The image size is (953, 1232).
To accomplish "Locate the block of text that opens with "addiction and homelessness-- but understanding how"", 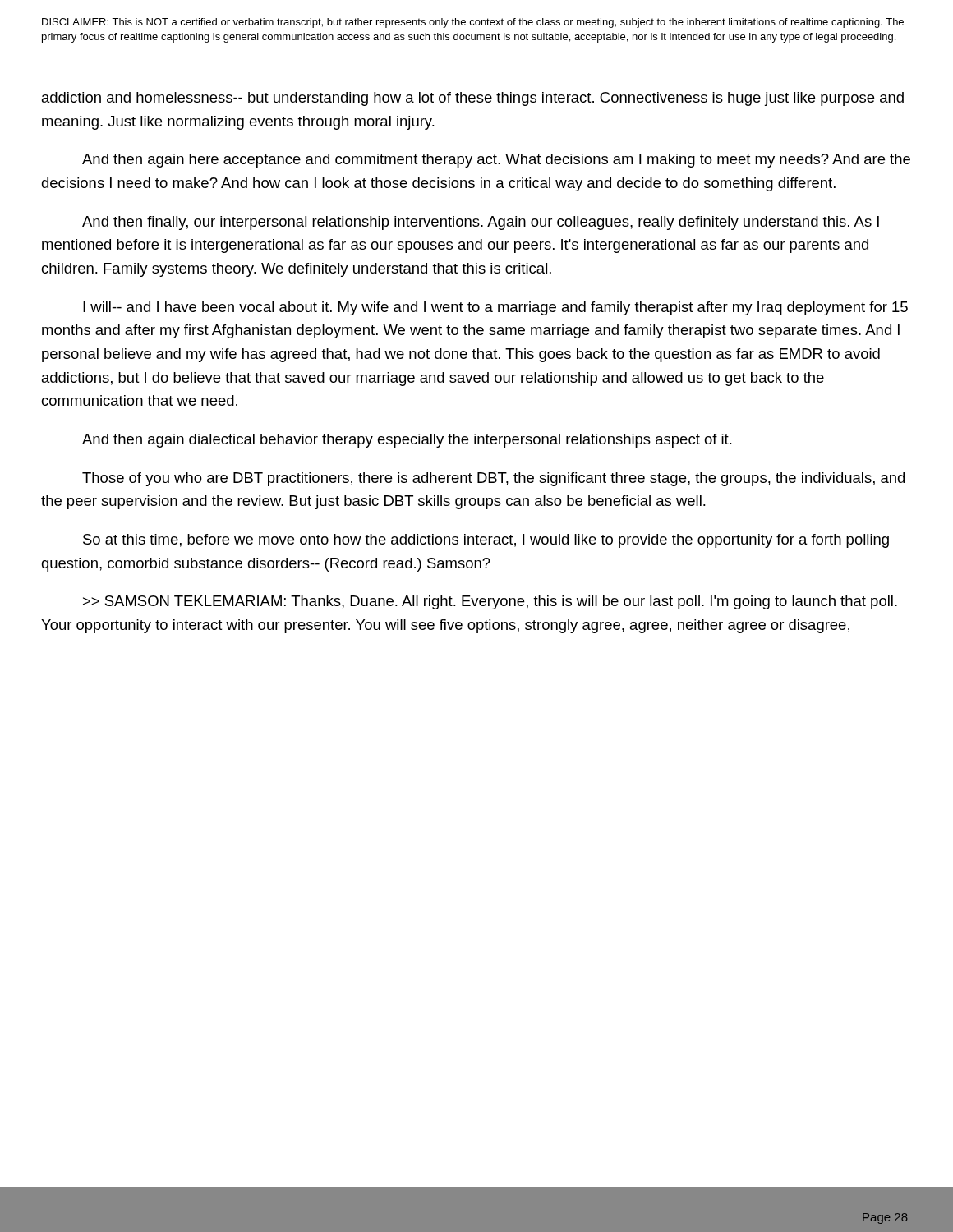I will coord(473,109).
